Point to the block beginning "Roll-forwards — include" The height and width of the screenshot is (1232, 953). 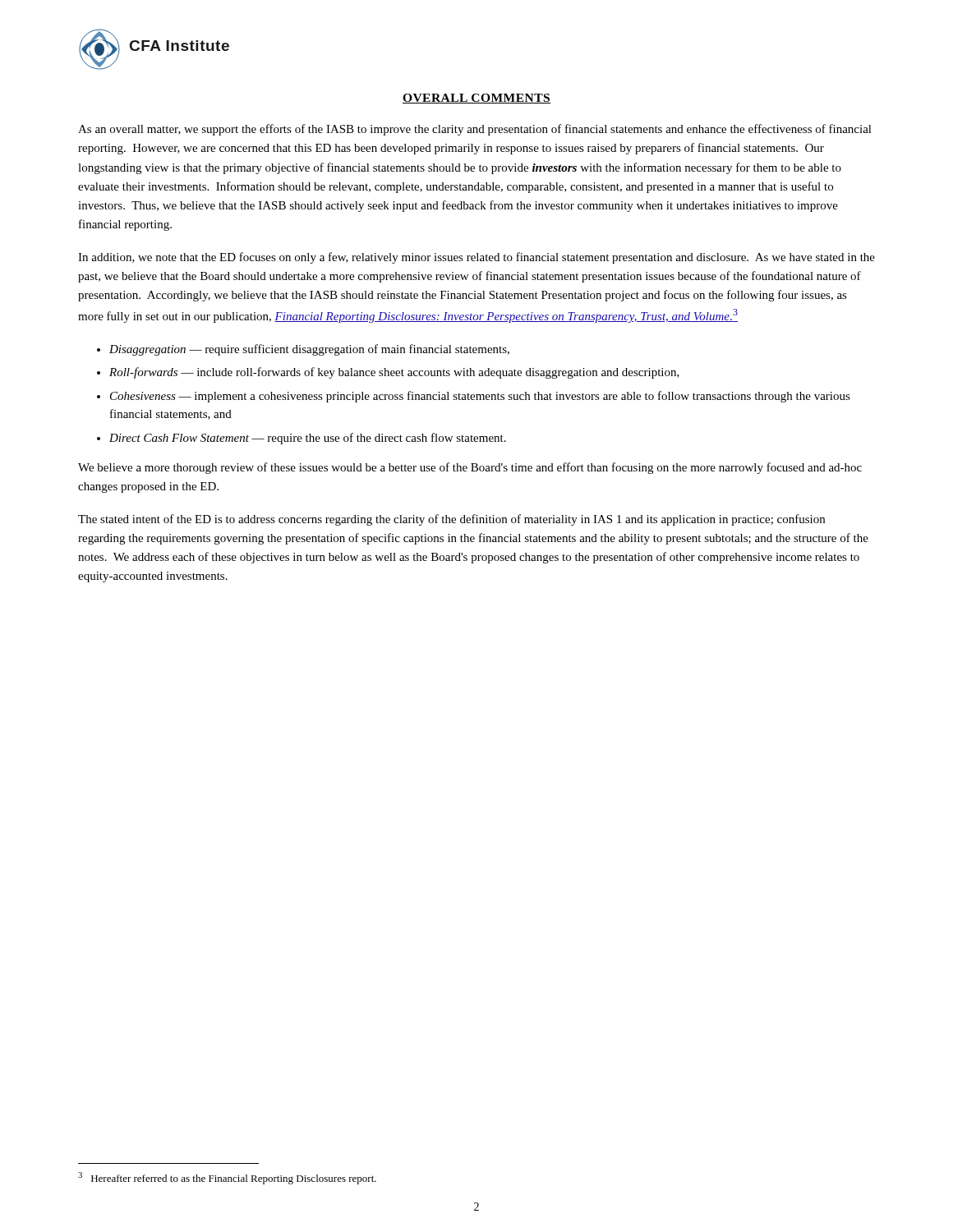pyautogui.click(x=394, y=372)
